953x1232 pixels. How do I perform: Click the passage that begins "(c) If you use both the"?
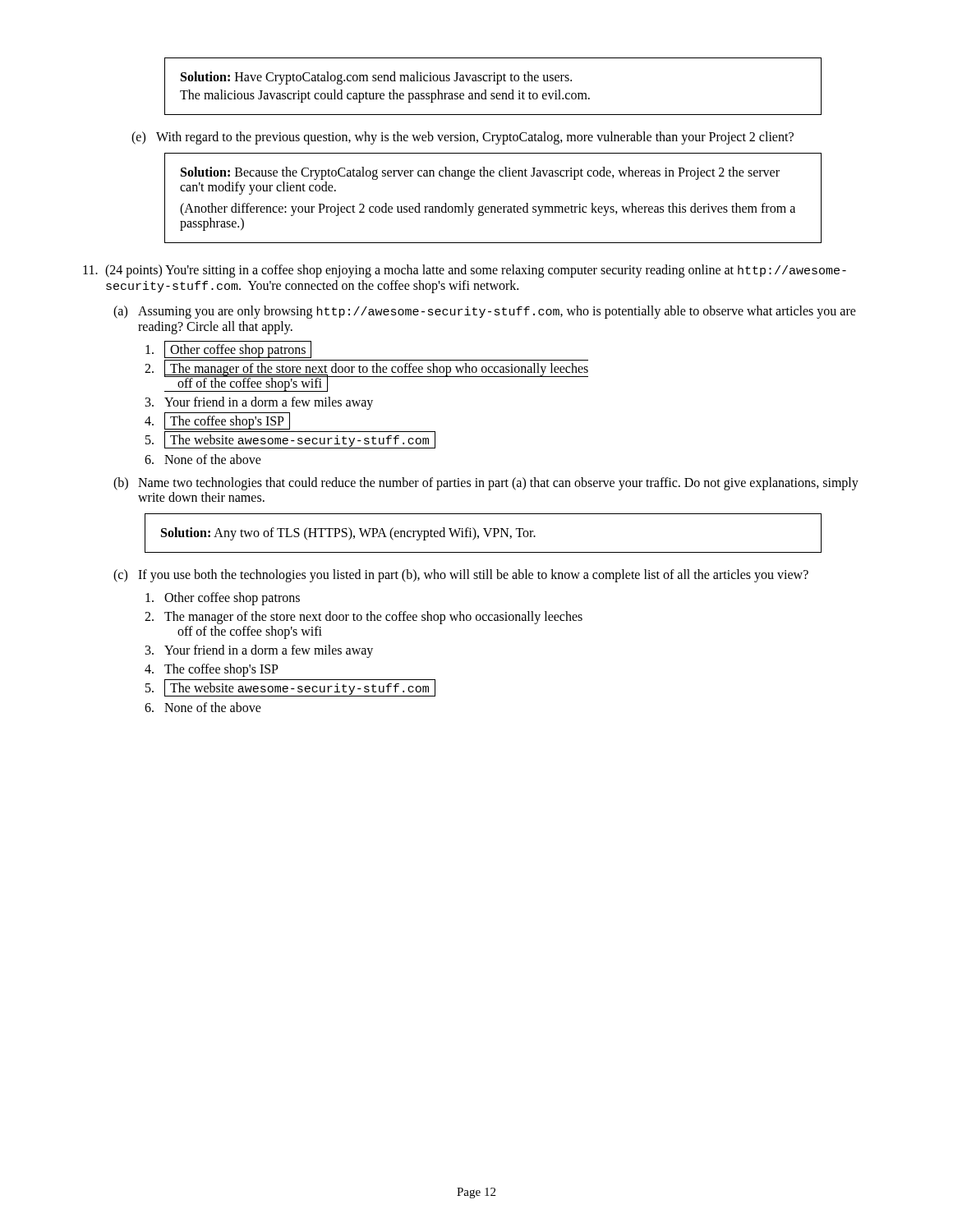pyautogui.click(x=492, y=575)
